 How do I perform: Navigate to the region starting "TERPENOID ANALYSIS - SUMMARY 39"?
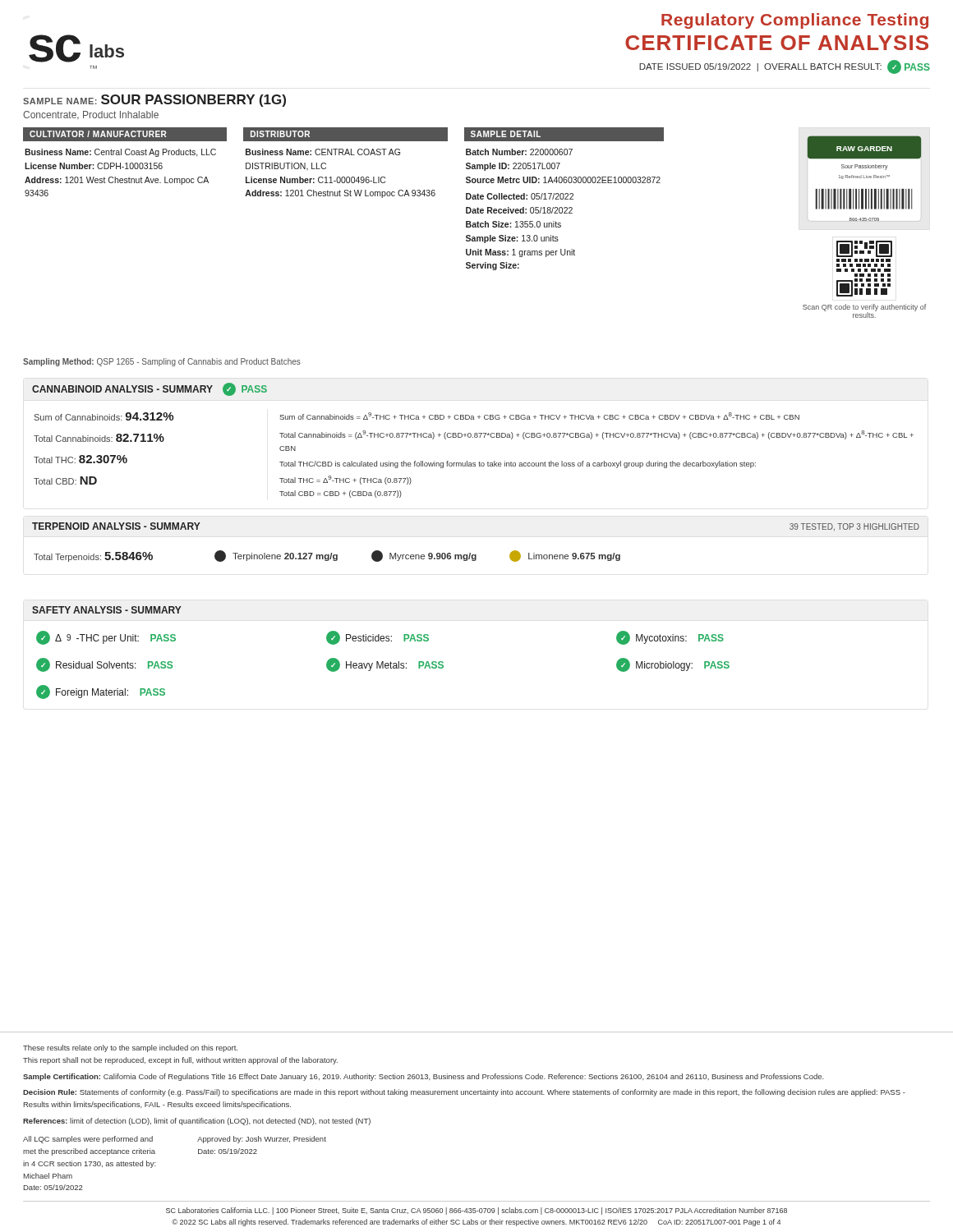[120, 526]
